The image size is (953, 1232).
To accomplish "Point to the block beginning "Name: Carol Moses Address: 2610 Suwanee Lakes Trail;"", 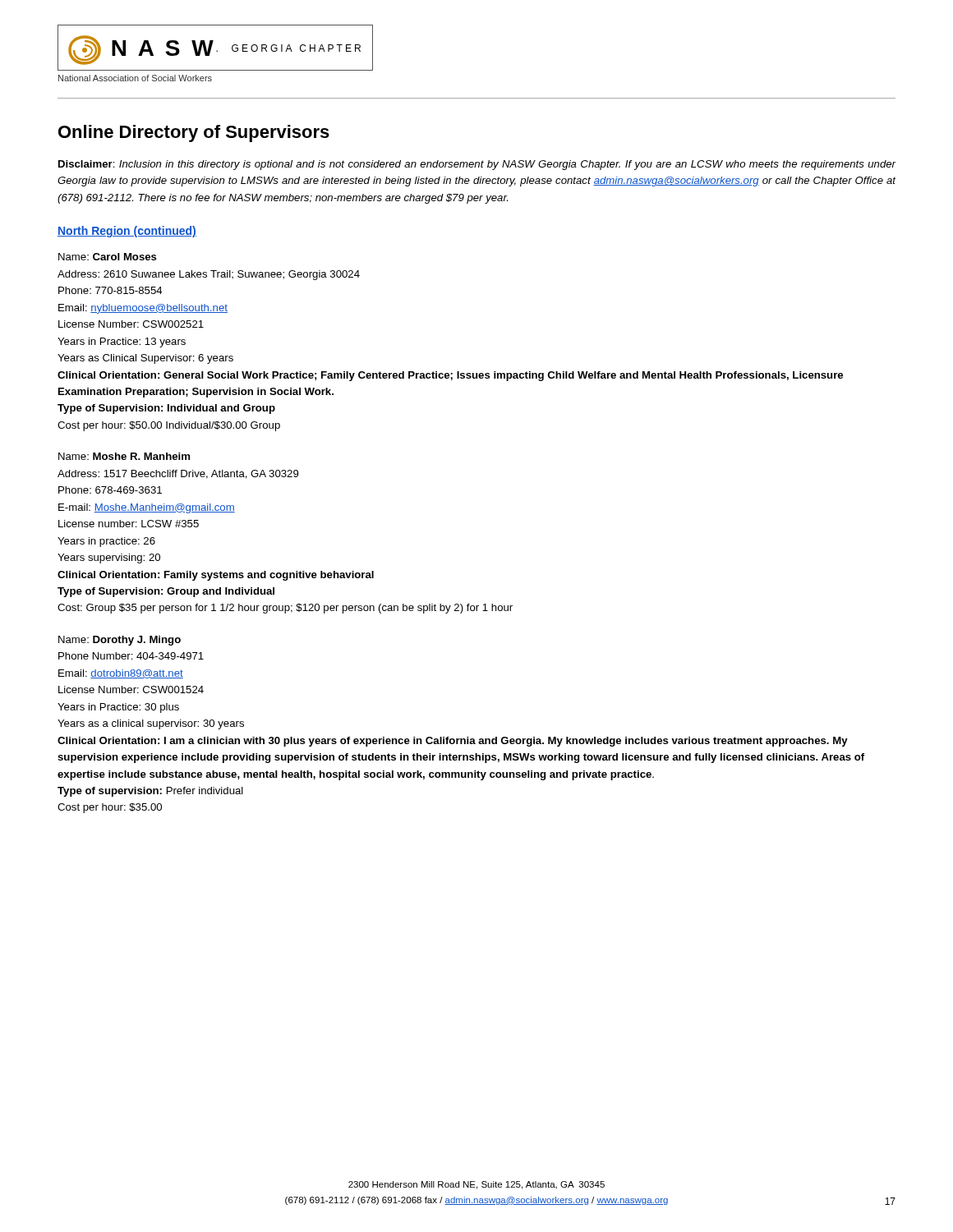I will point(108,257).
